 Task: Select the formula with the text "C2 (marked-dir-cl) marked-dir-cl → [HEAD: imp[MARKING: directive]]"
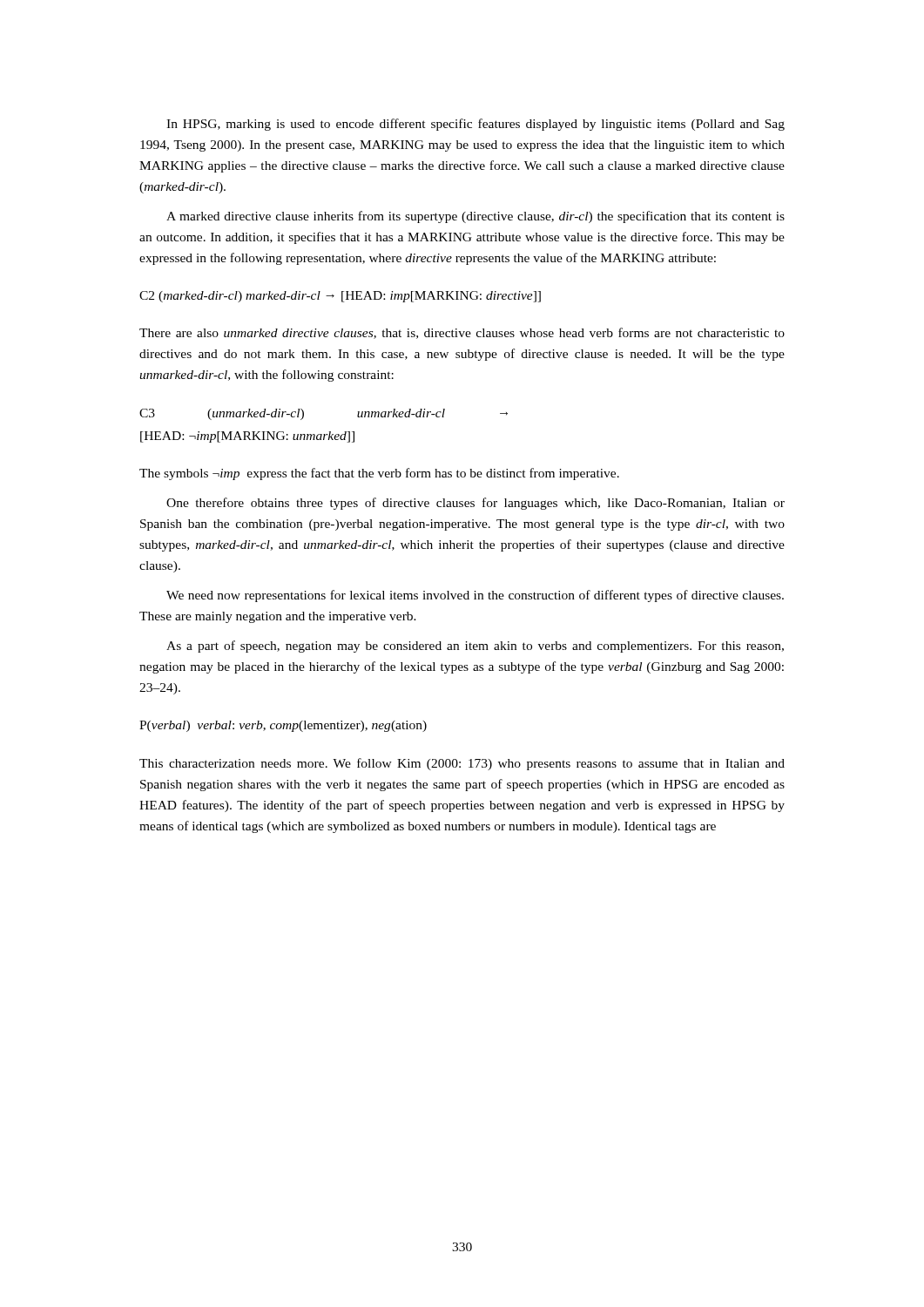(341, 295)
